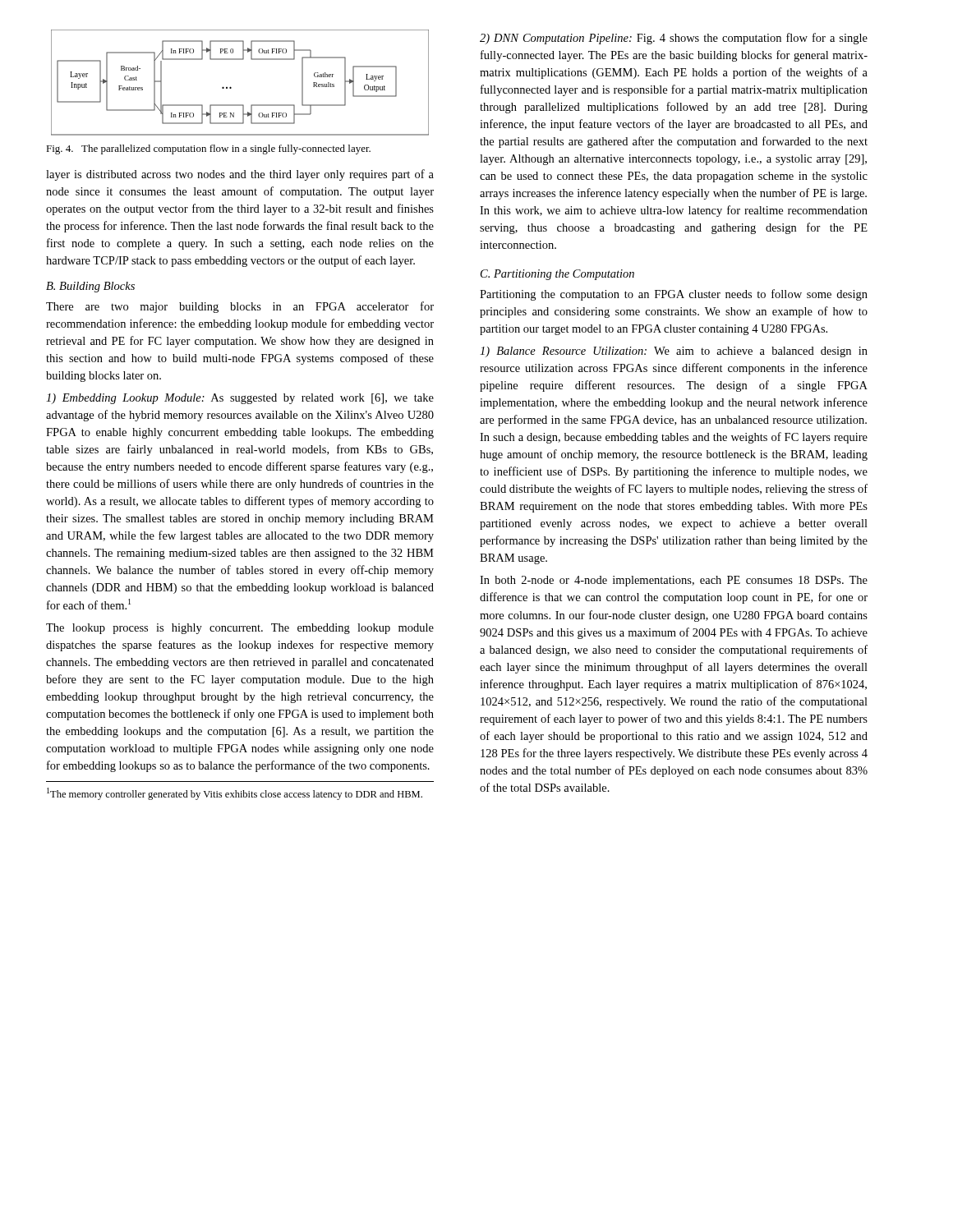The width and height of the screenshot is (953, 1232).
Task: Locate the text block containing "layer is distributed across two nodes and the"
Action: point(240,217)
